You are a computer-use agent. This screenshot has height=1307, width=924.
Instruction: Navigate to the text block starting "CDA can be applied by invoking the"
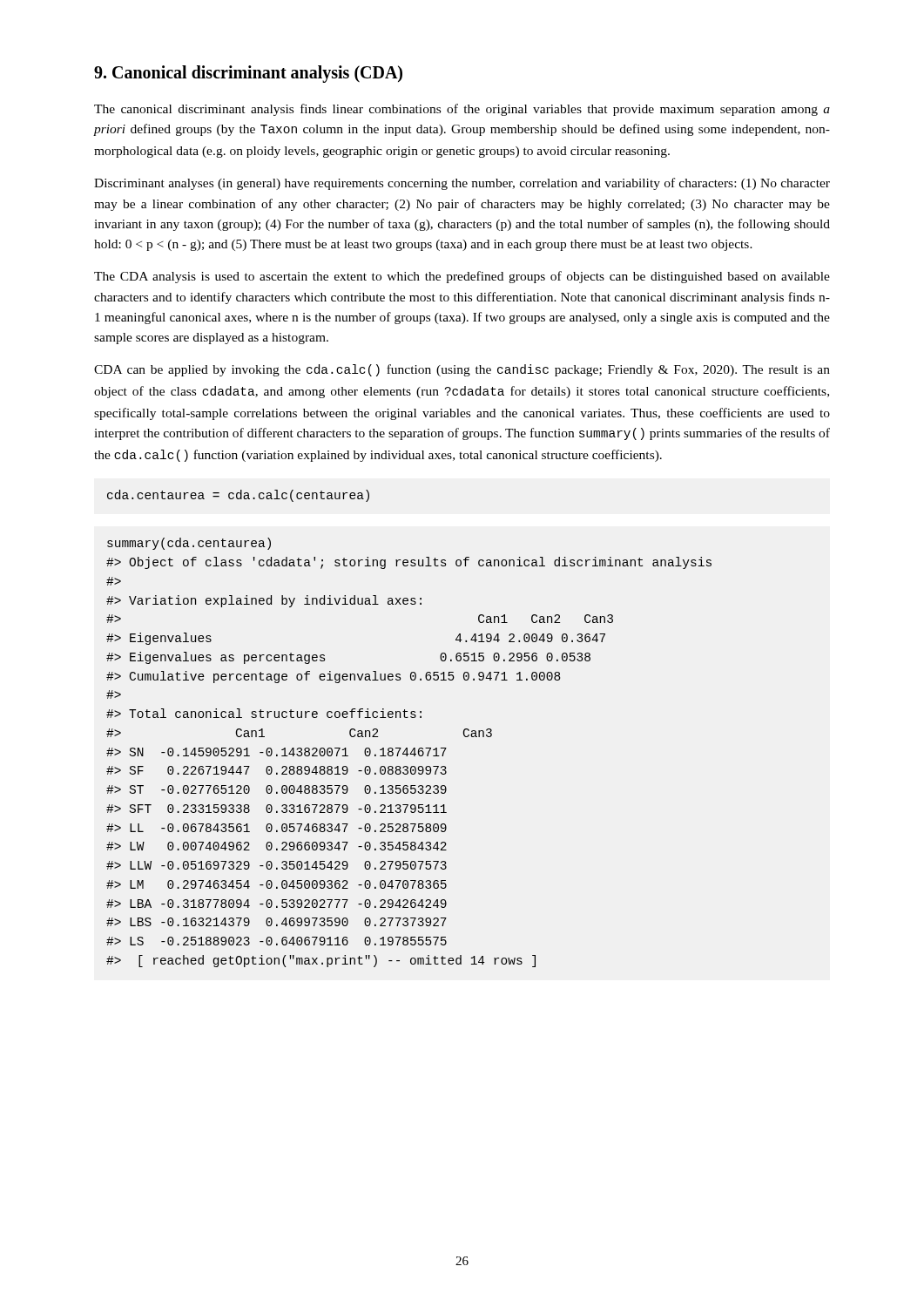462,412
